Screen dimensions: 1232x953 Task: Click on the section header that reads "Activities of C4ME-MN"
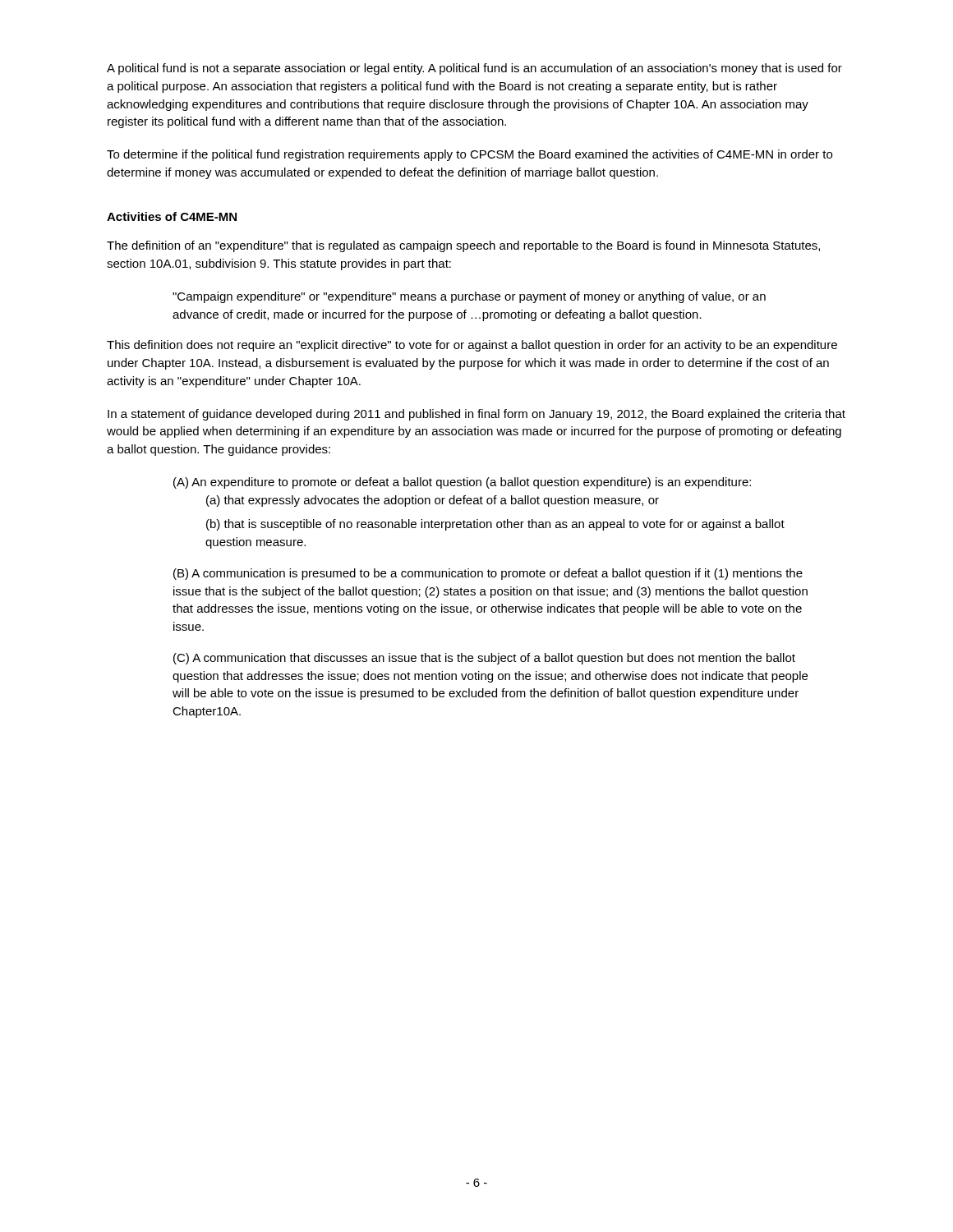click(172, 216)
